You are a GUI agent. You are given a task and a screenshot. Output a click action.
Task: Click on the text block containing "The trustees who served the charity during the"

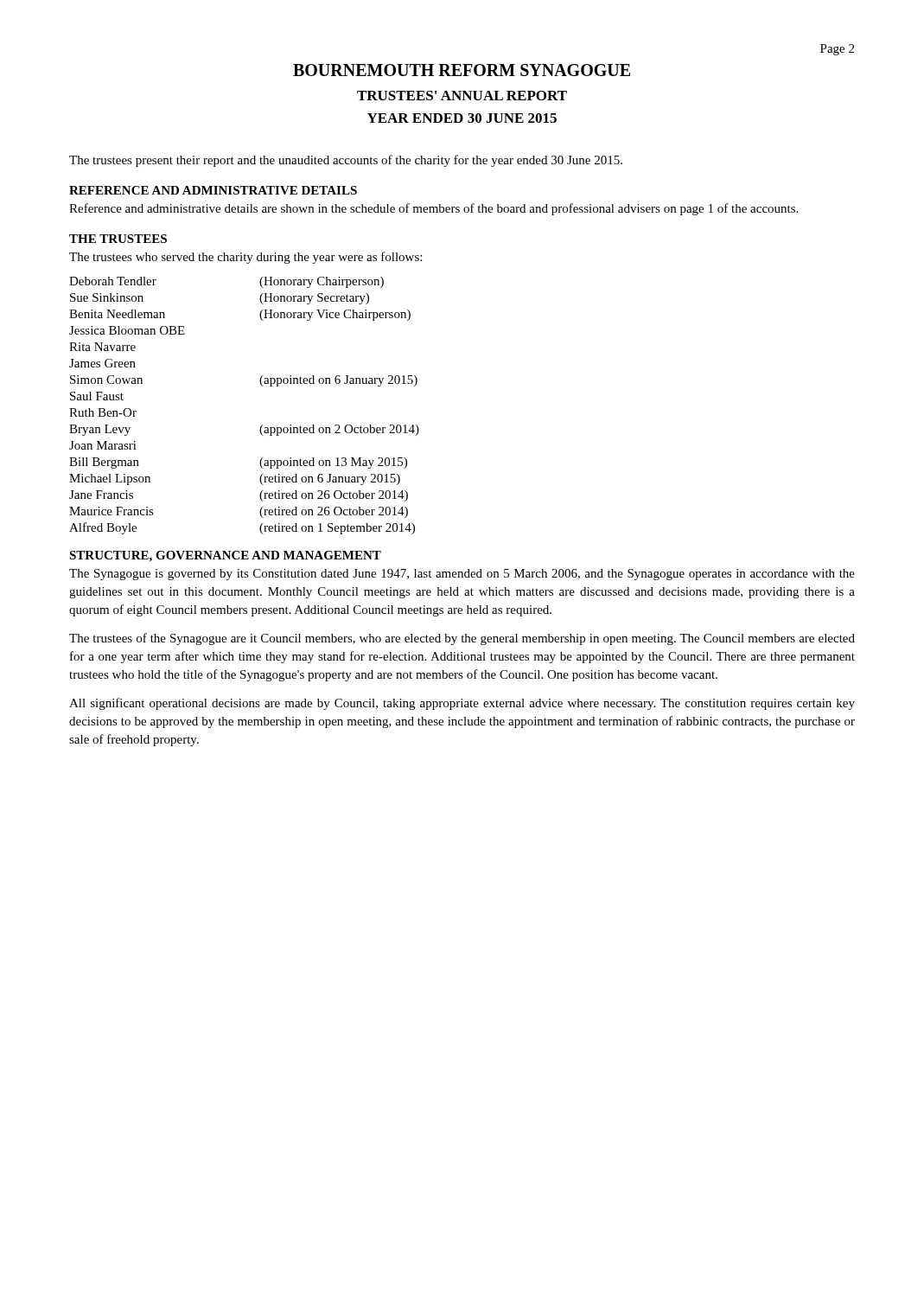(246, 257)
